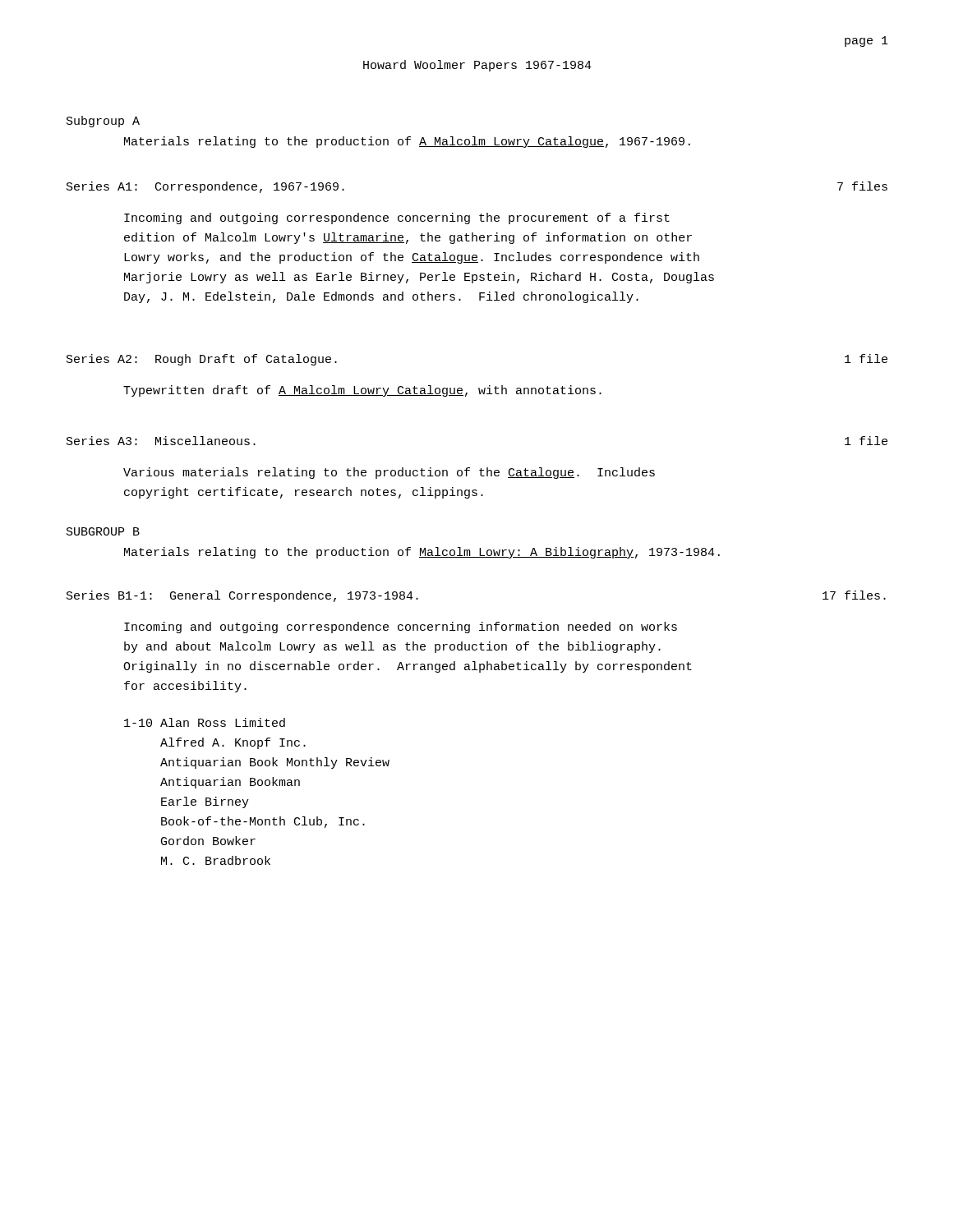Find the list item that says "1-10 Alan Ross Limited Alfred A."

tap(256, 793)
